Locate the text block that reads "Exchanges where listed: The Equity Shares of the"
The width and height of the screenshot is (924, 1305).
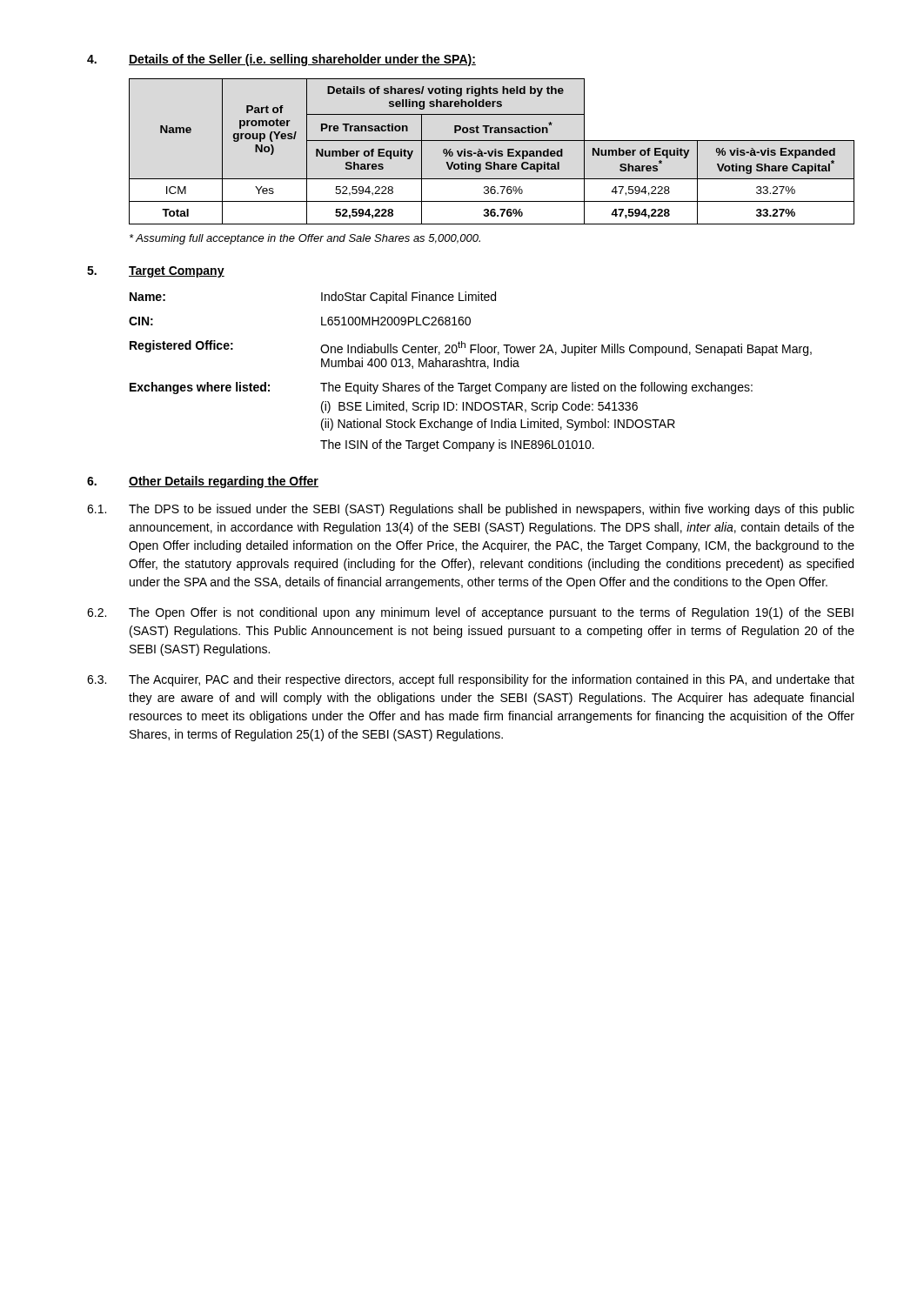(x=492, y=417)
